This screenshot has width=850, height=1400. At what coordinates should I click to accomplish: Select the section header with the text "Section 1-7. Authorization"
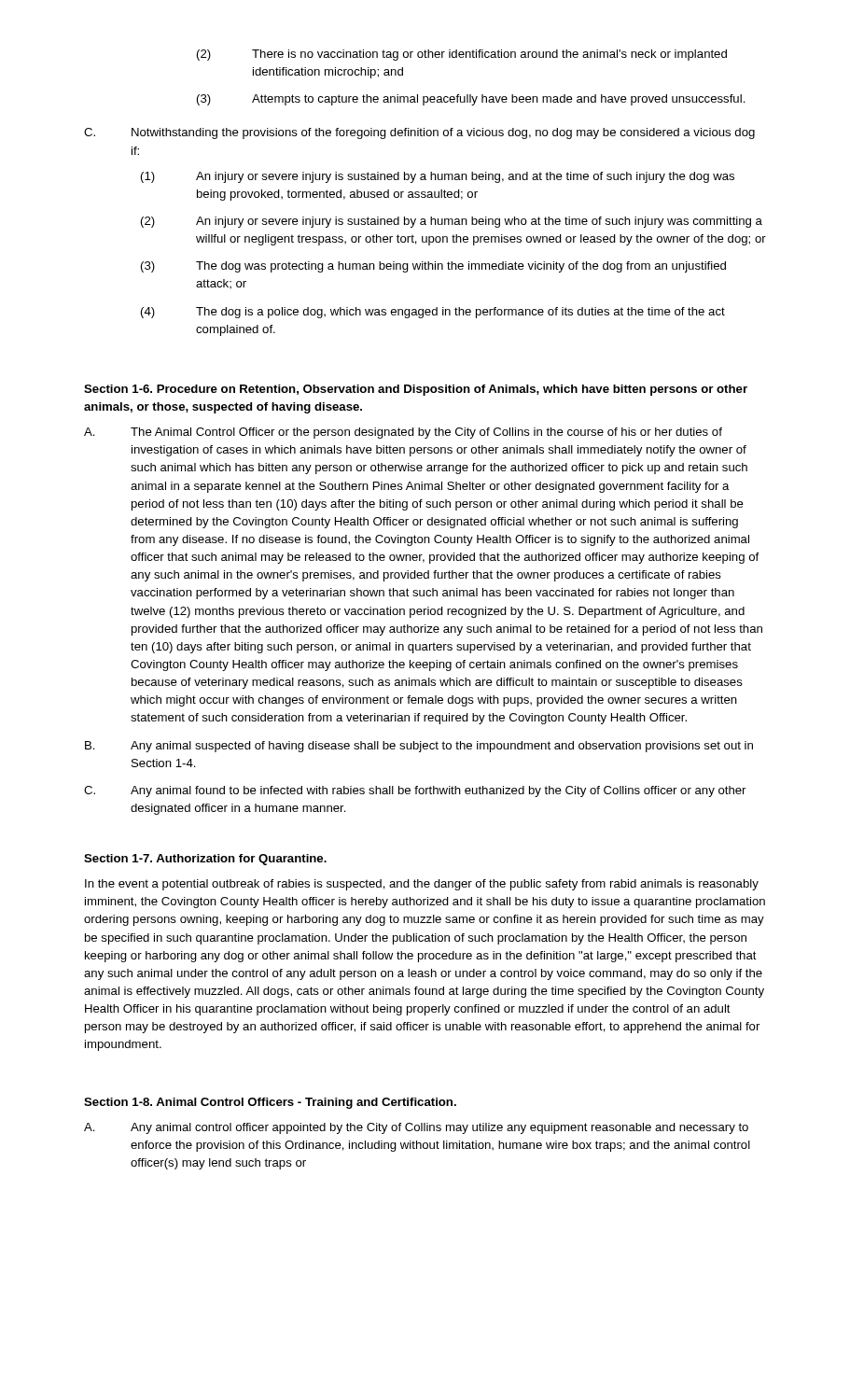click(205, 858)
